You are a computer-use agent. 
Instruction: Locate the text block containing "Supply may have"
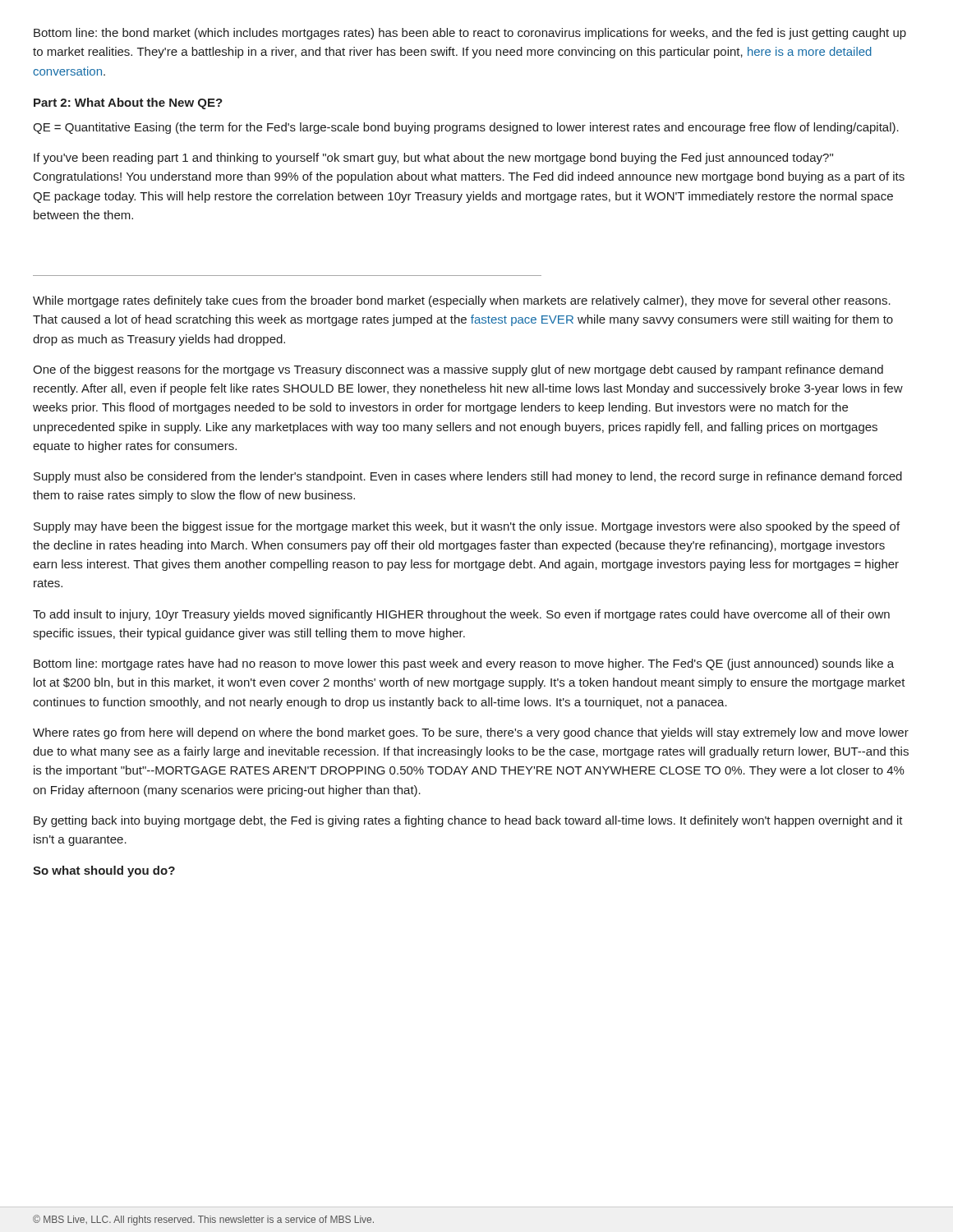[466, 554]
